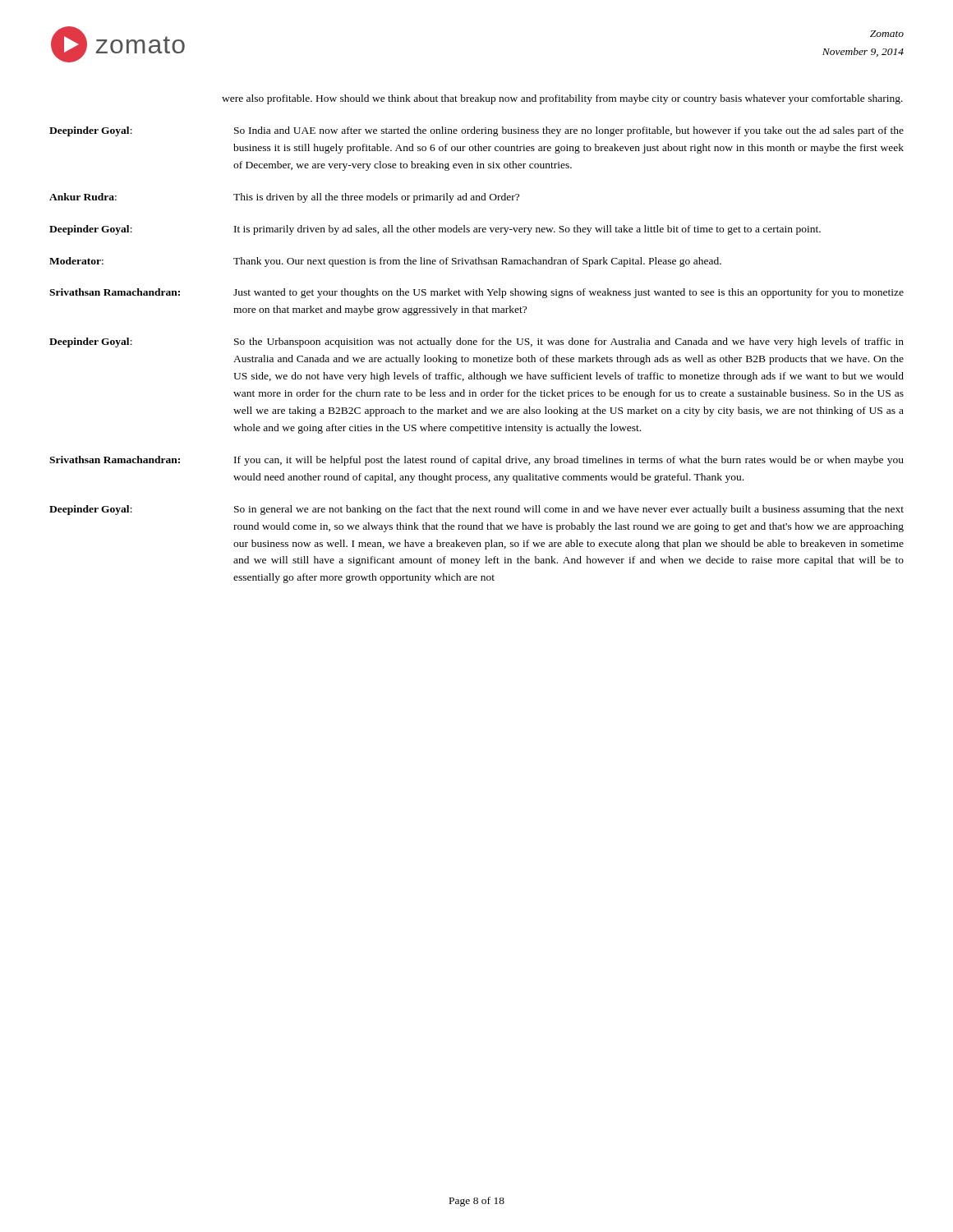The width and height of the screenshot is (953, 1232).
Task: Find the text block that reads "Deepinder Goyal: It"
Action: 476,229
